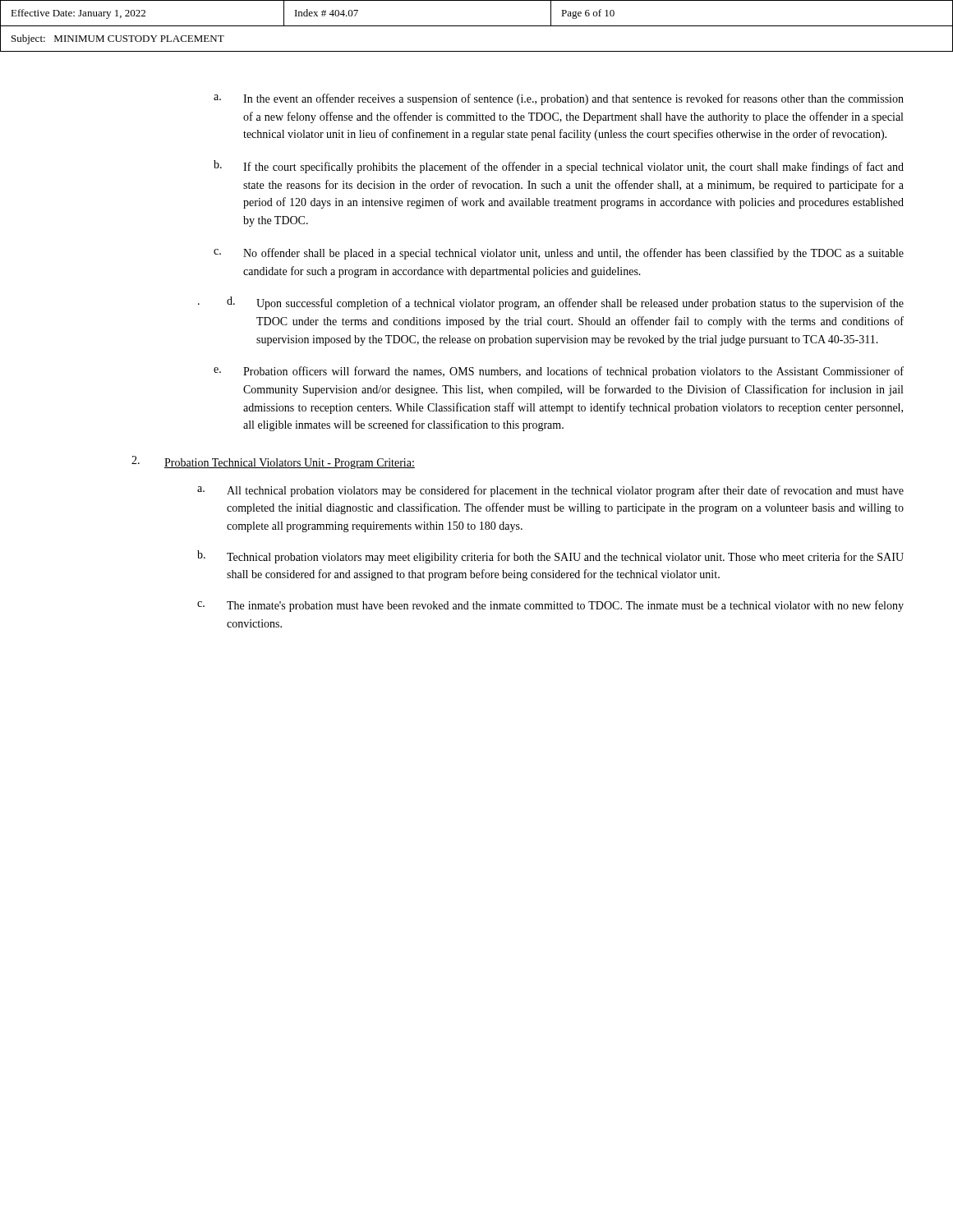
Task: Select the block starting "e. Probation officers will forward the"
Action: (559, 399)
